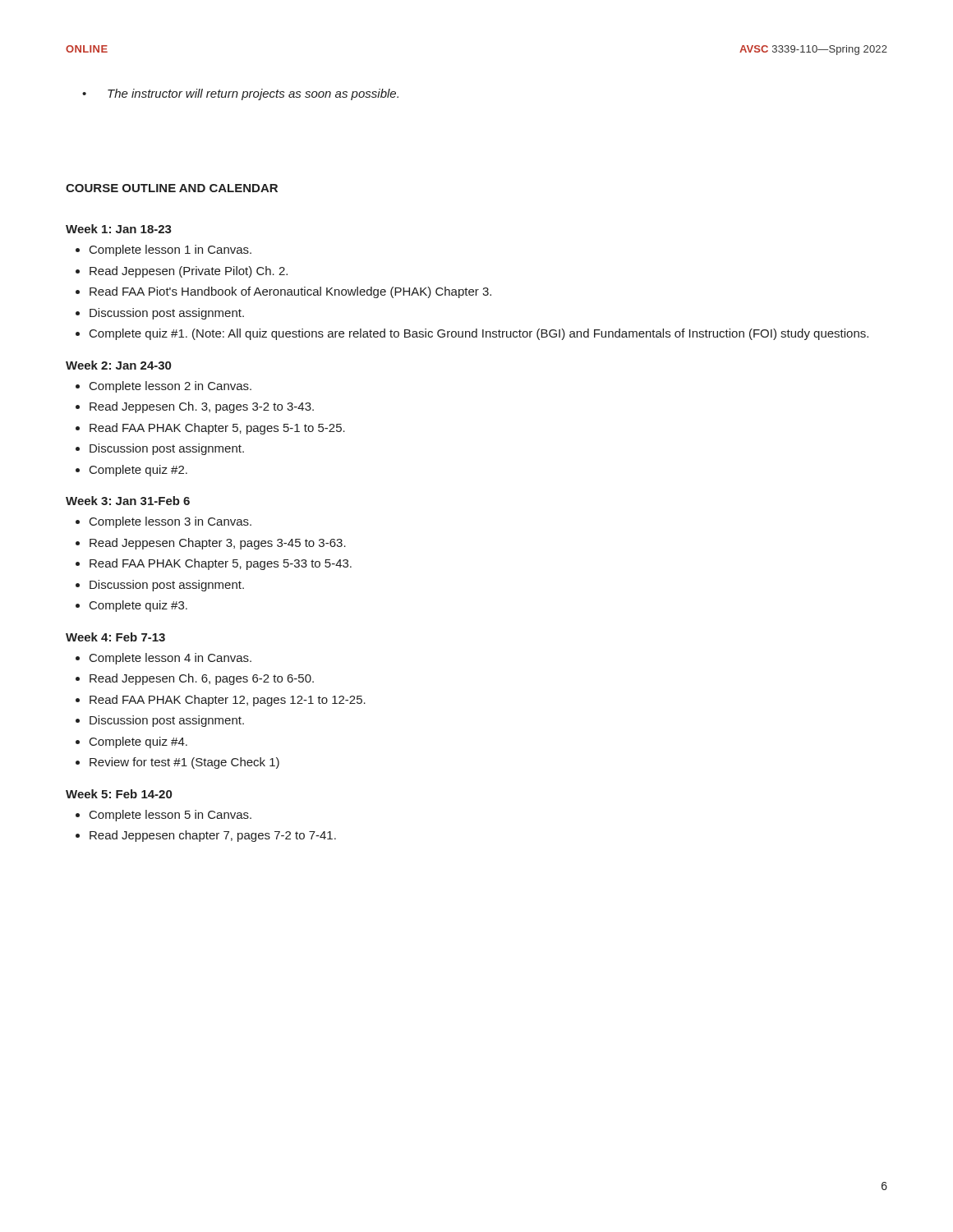Find the passage starting "Complete quiz #4."
Viewport: 953px width, 1232px height.
[x=138, y=741]
